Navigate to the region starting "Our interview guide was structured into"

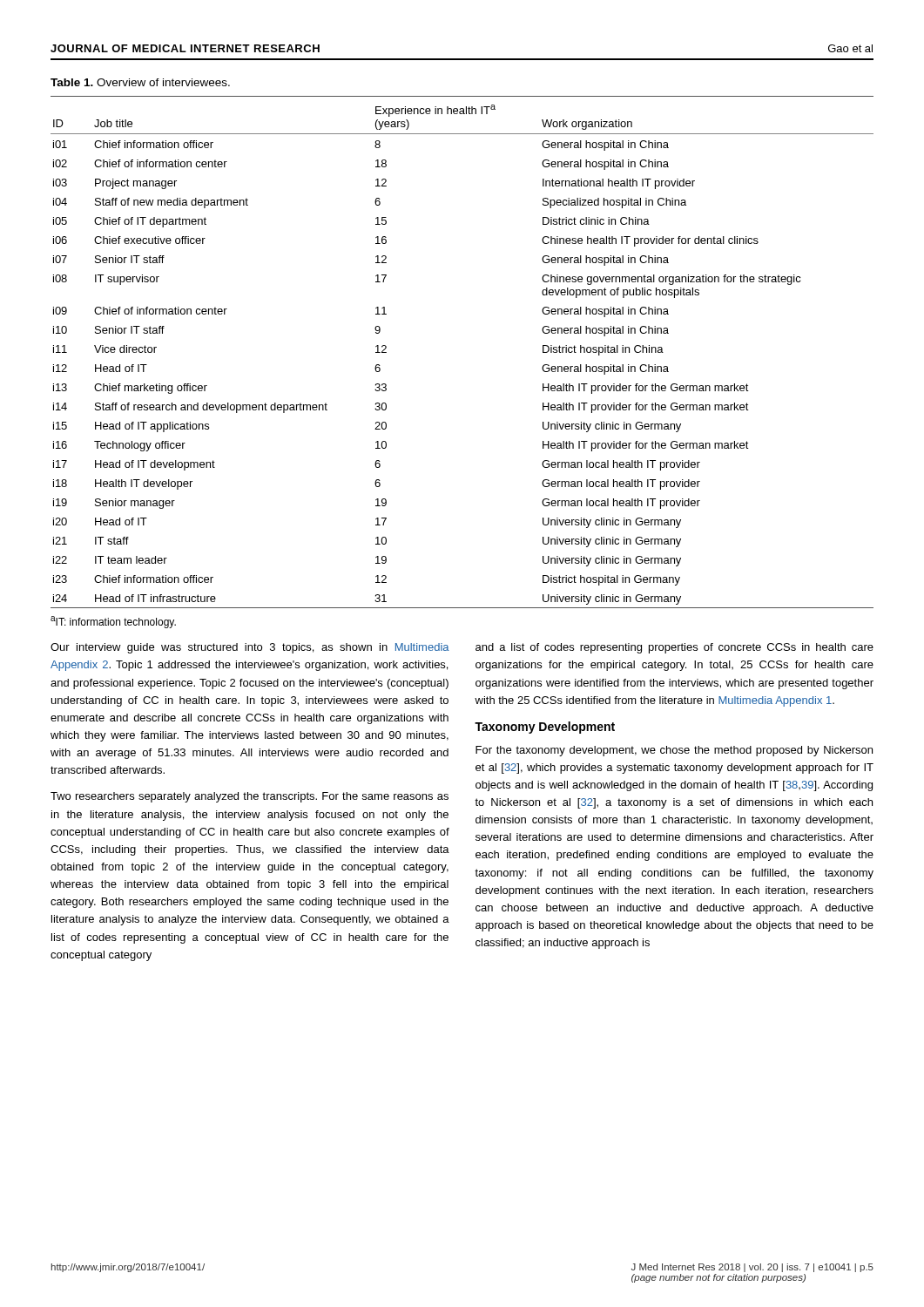pyautogui.click(x=250, y=709)
